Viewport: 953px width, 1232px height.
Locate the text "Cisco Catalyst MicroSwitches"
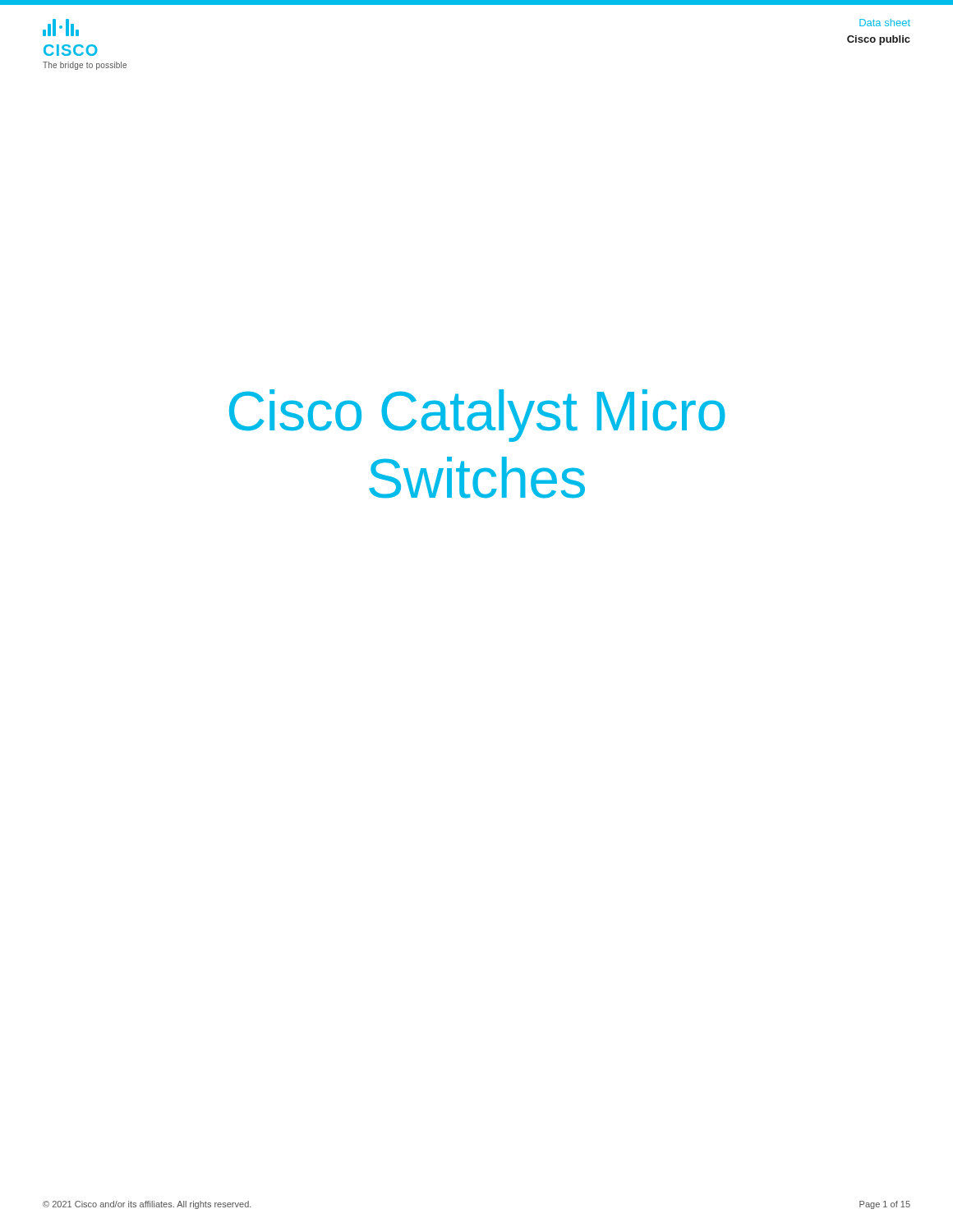[476, 445]
